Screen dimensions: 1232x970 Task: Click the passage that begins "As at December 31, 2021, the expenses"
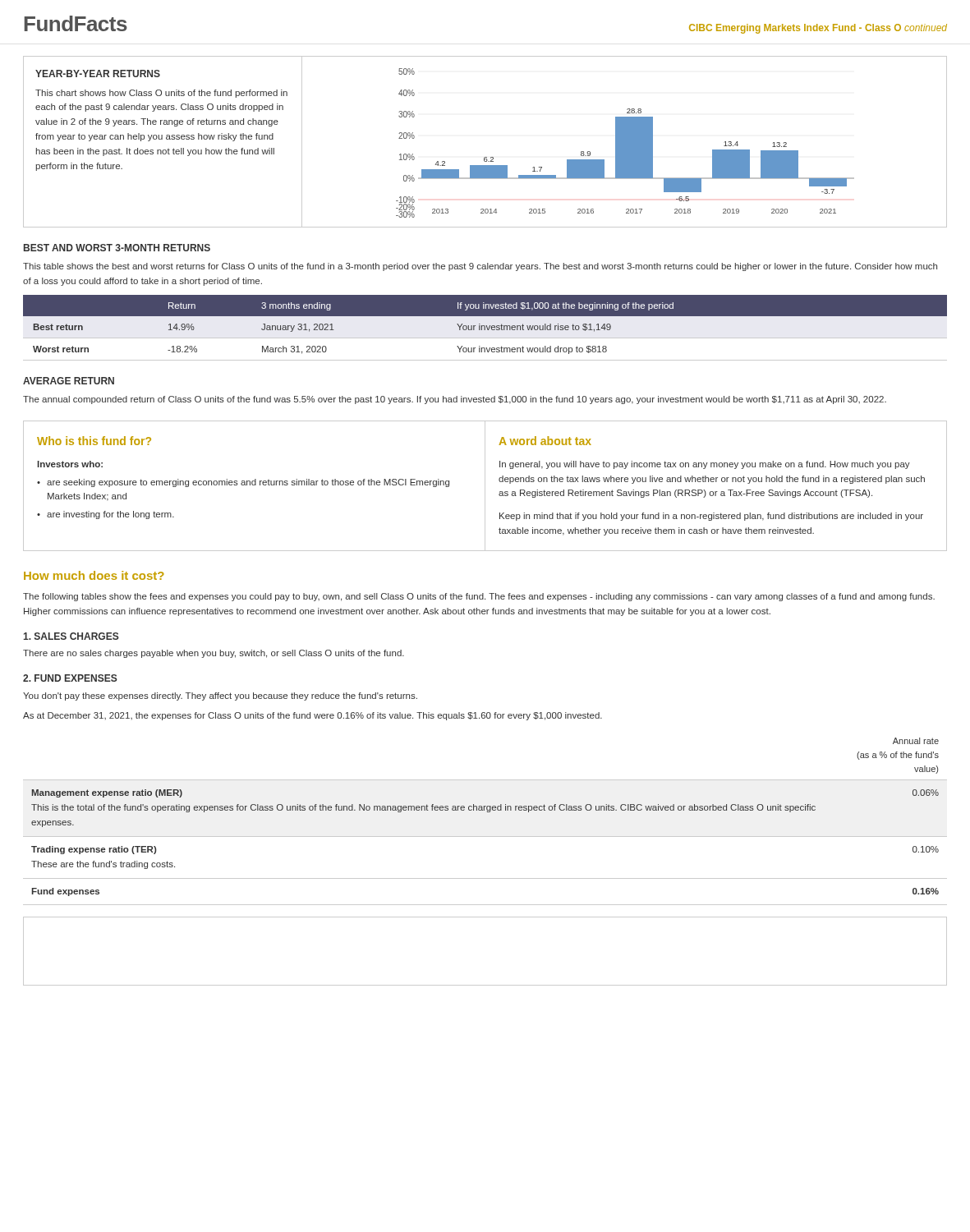pos(313,715)
